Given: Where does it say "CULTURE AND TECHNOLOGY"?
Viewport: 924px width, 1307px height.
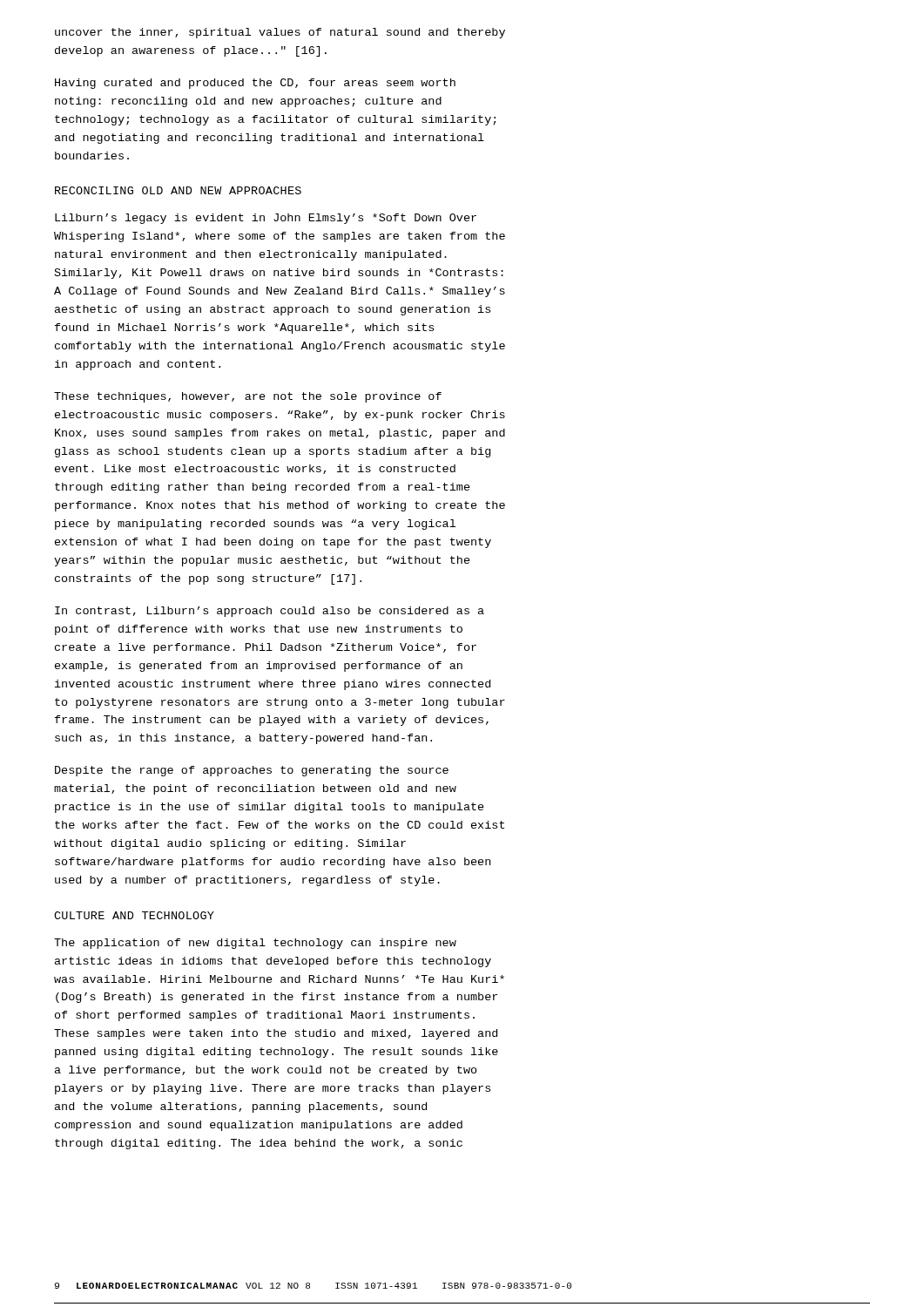Looking at the screenshot, I should coord(134,916).
